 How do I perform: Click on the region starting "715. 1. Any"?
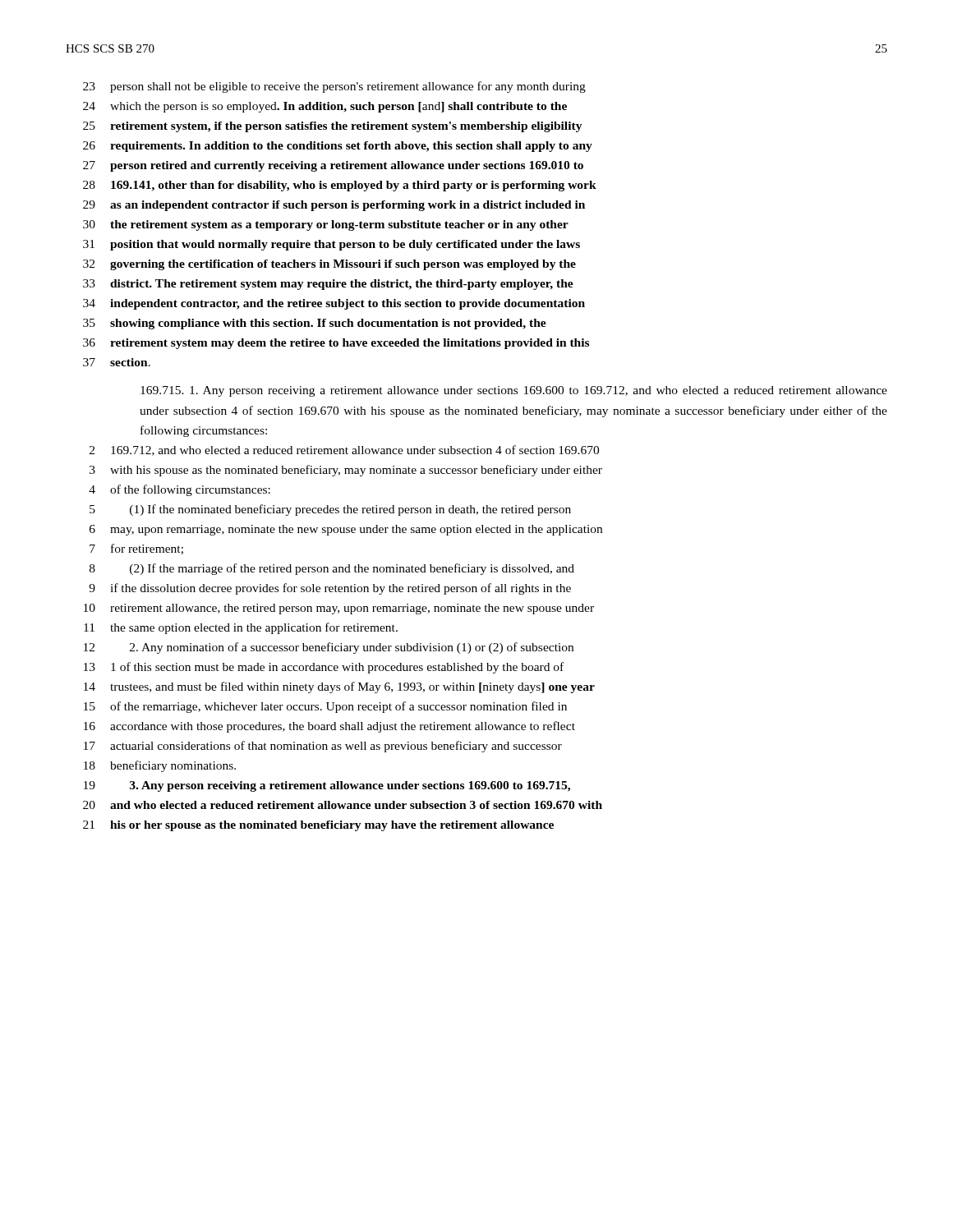[x=476, y=410]
